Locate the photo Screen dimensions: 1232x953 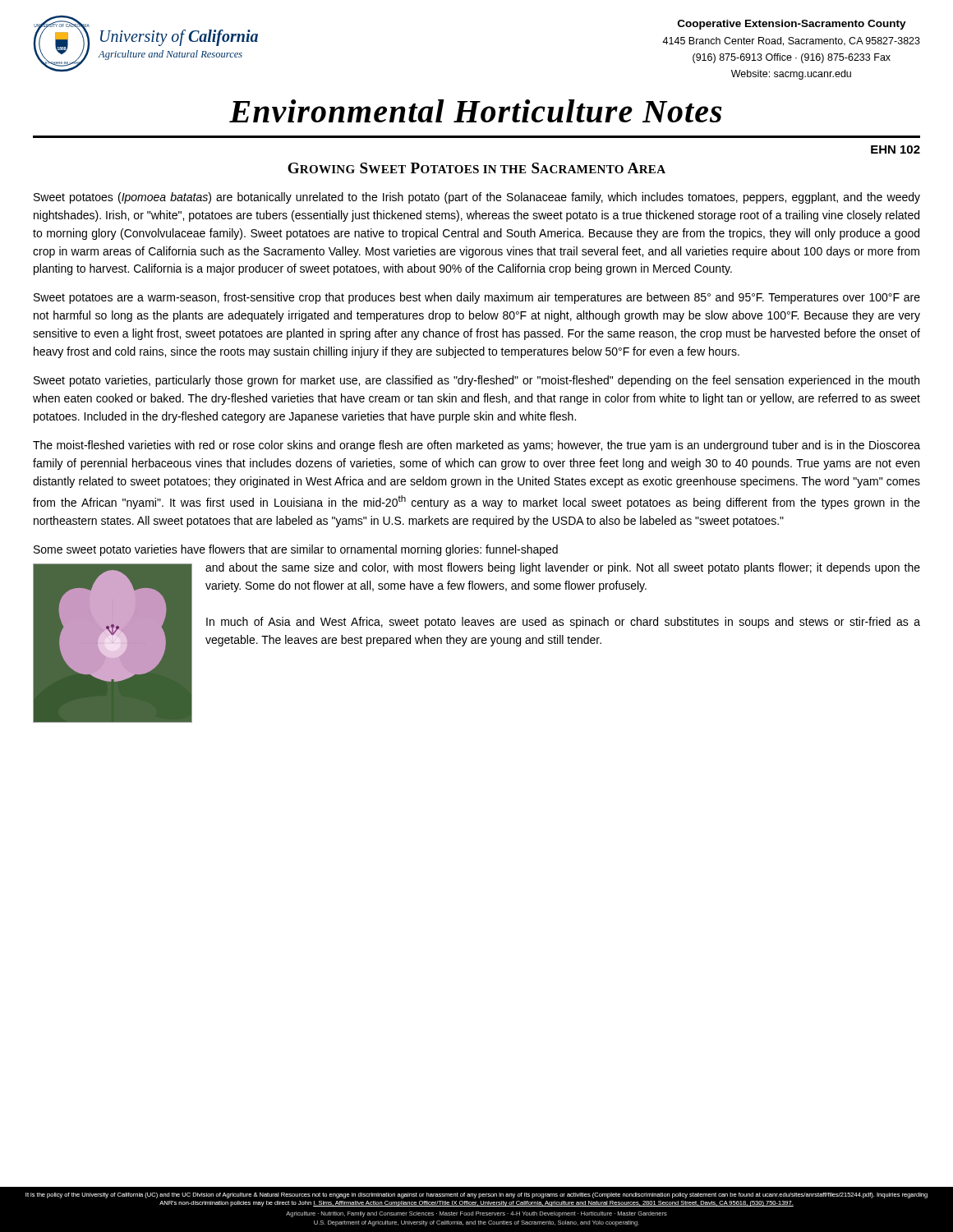113,643
